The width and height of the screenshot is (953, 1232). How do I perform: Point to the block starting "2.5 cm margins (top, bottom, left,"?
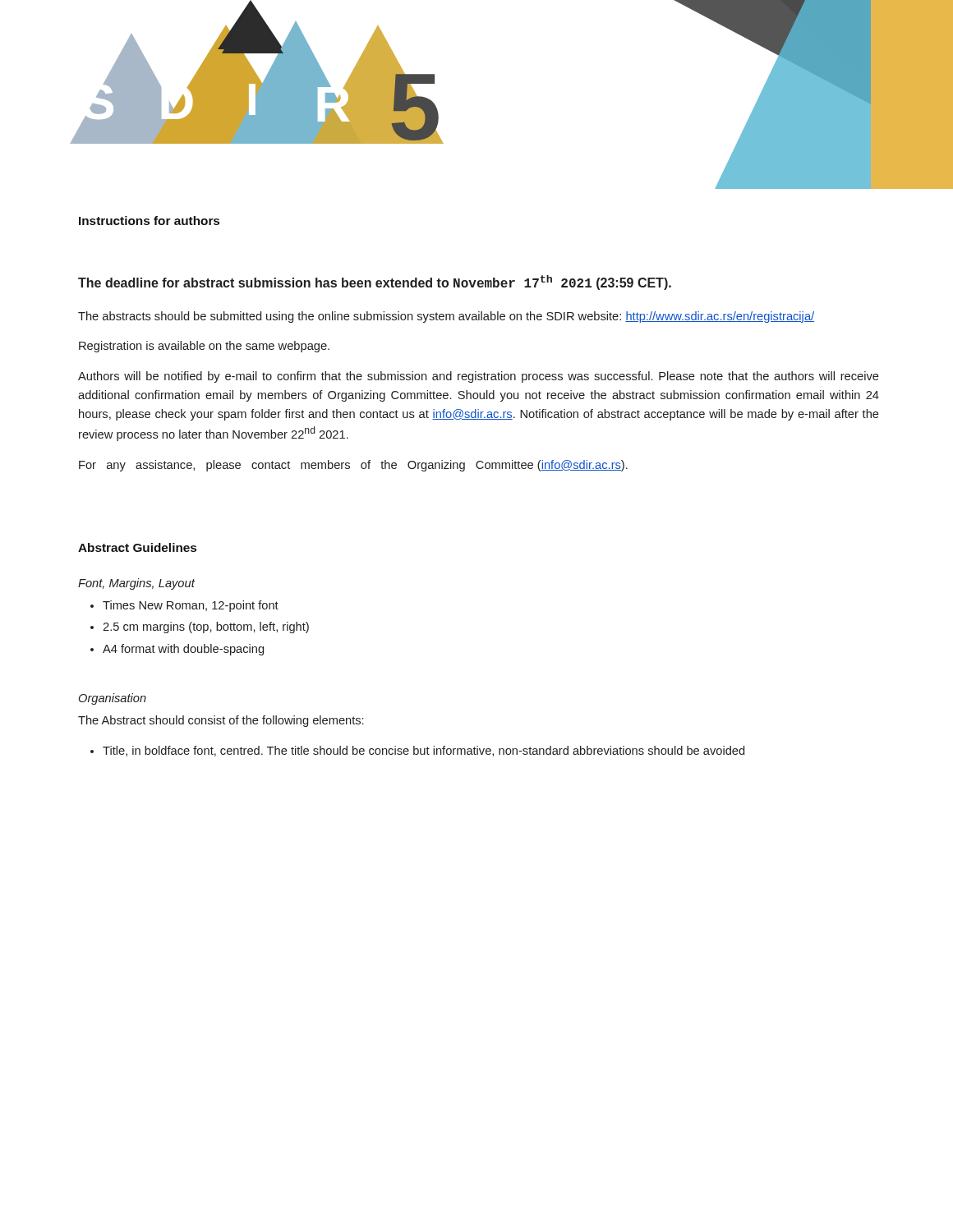pyautogui.click(x=206, y=627)
